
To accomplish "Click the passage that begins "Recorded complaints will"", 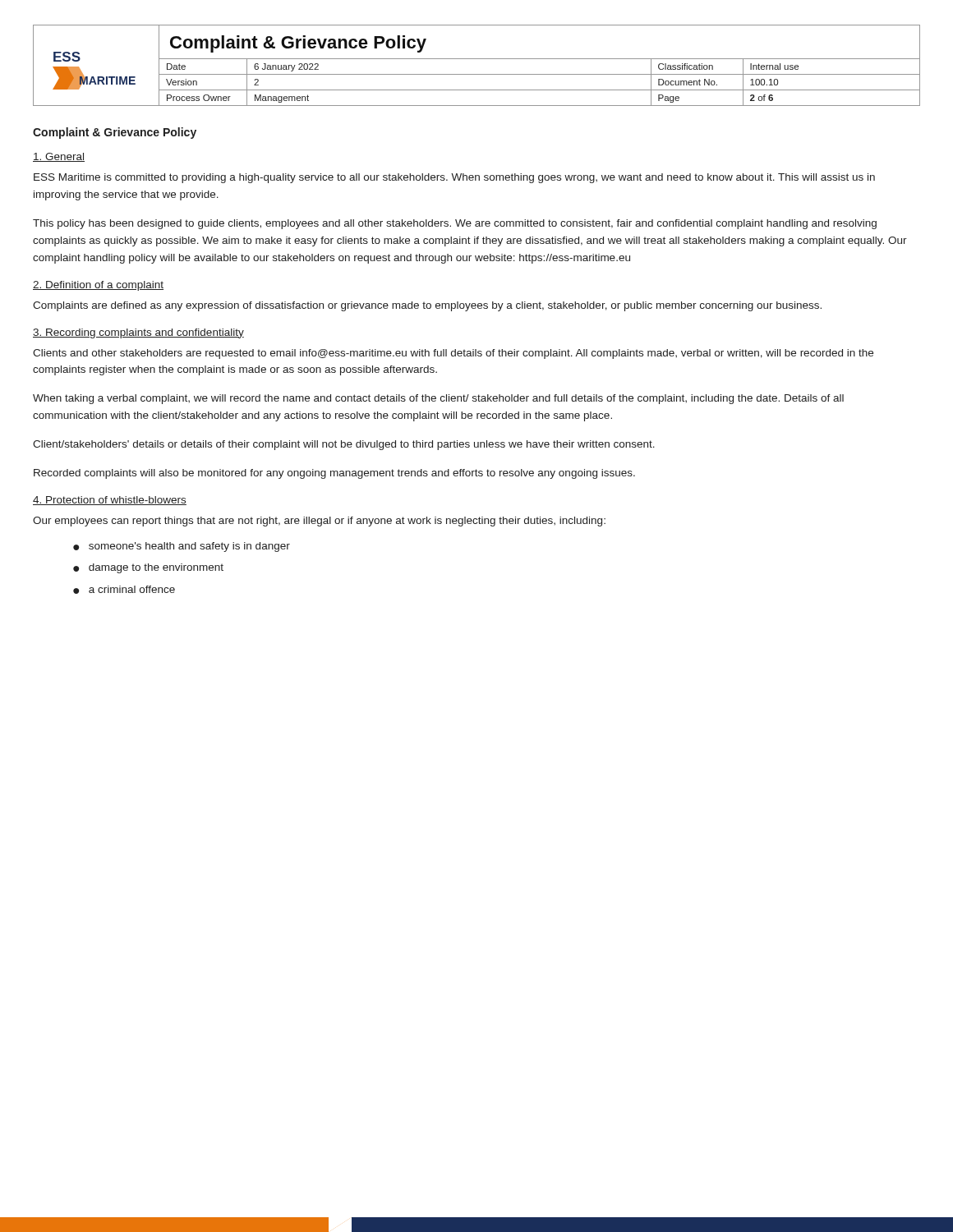I will (x=334, y=473).
